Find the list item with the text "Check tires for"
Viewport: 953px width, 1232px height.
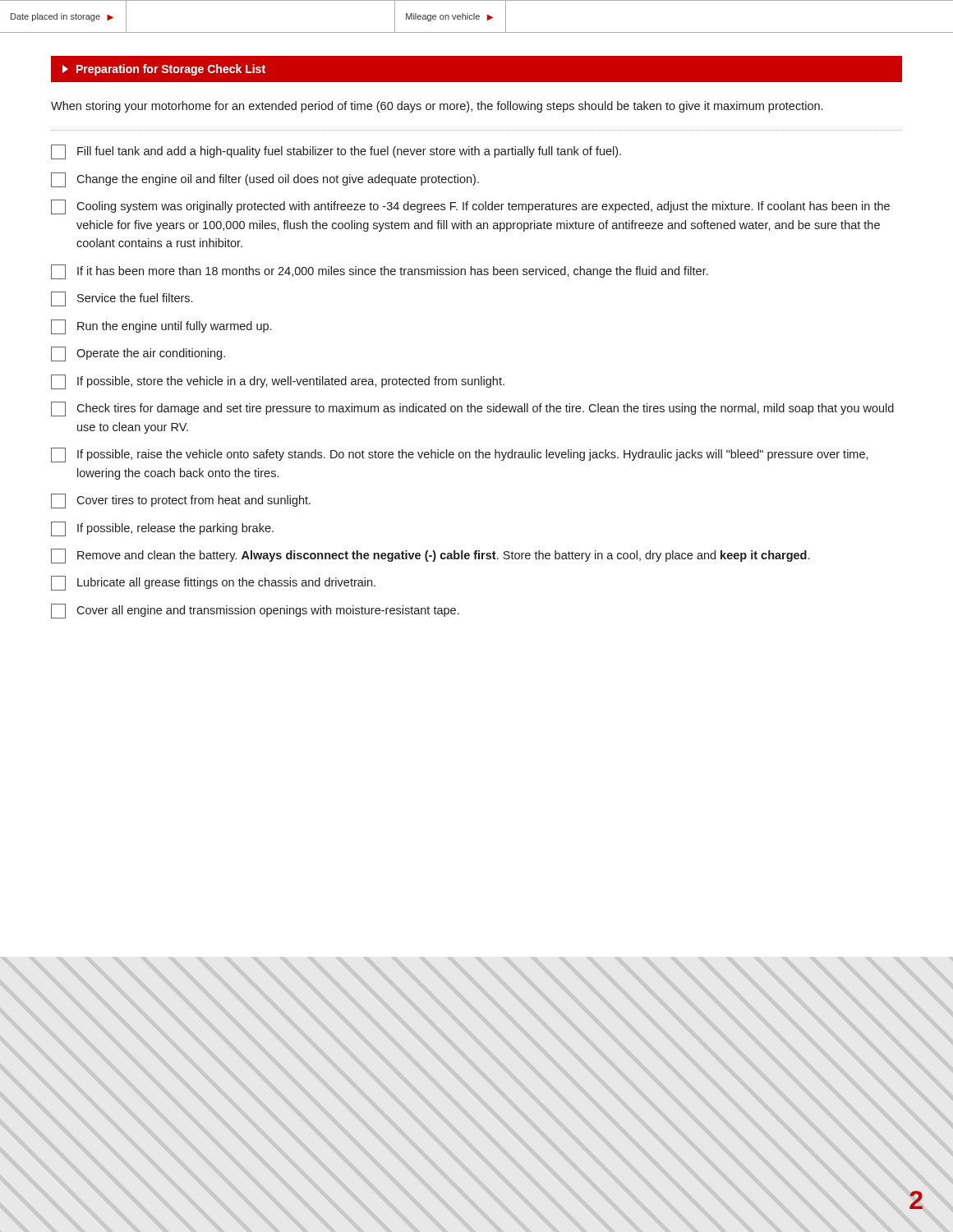pos(476,418)
